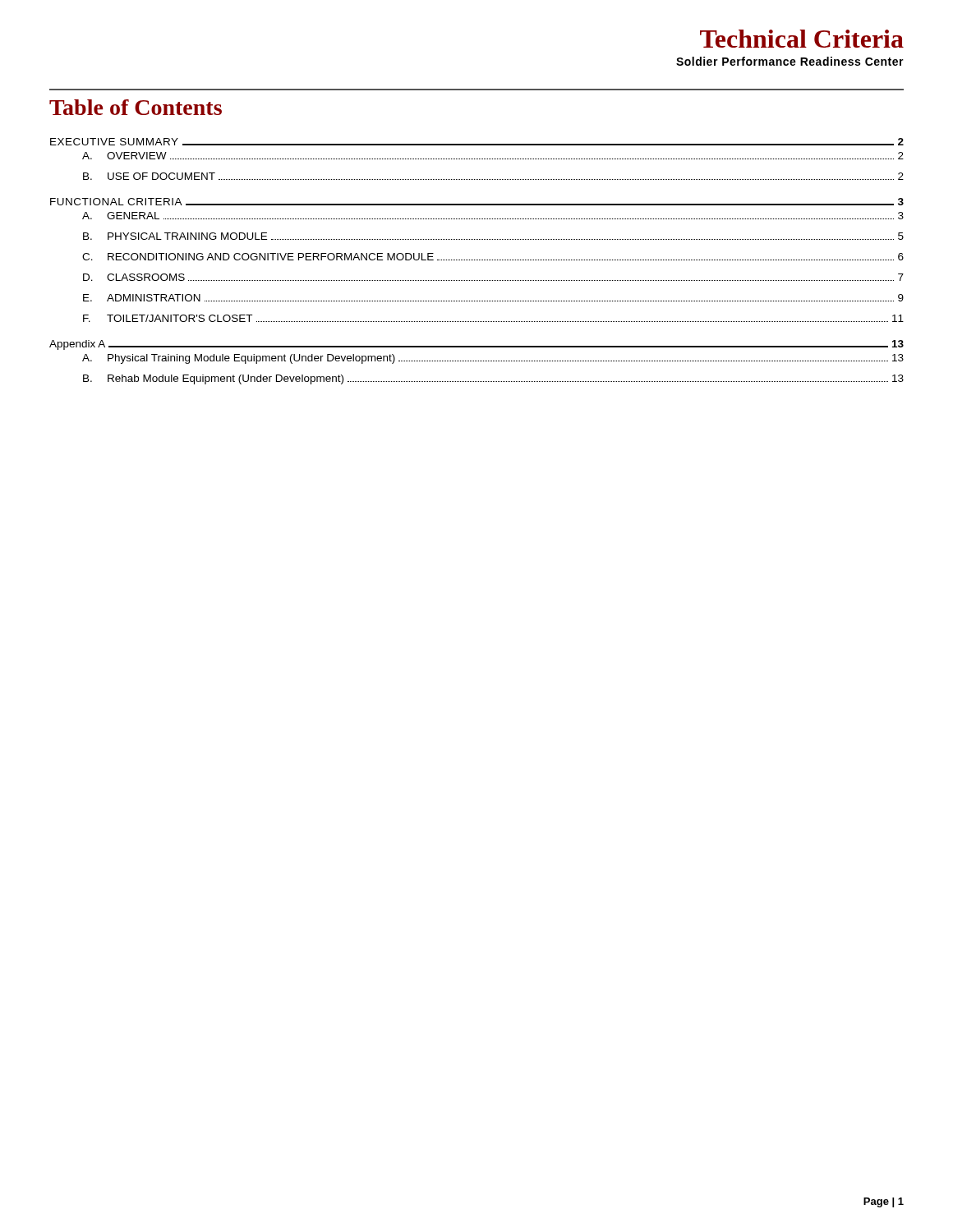Find "F. TOILET/JANITOR'S CLOSET 11" on this page
Image resolution: width=953 pixels, height=1232 pixels.
coord(493,318)
